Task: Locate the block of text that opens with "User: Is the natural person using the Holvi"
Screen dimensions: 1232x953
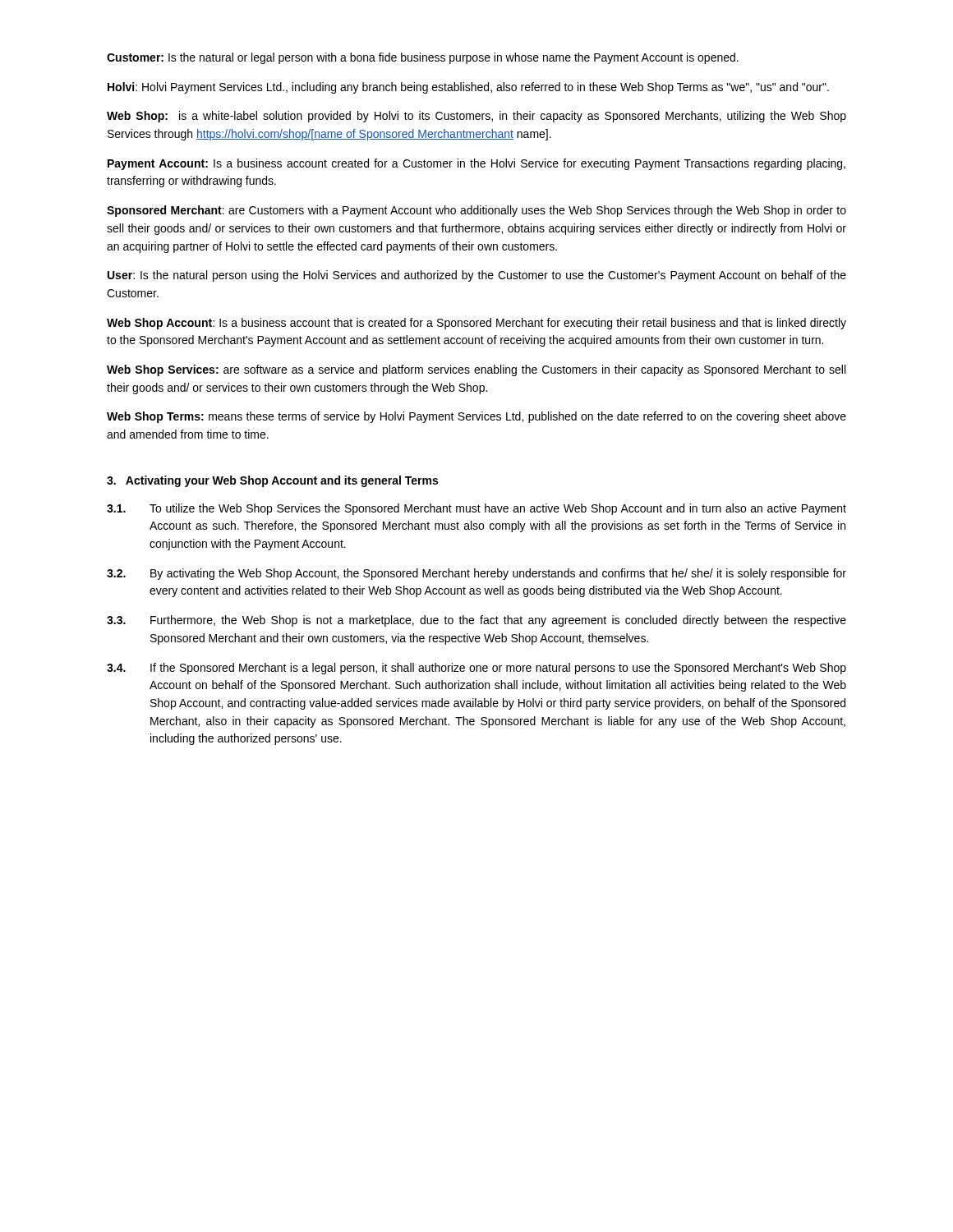Action: [x=476, y=284]
